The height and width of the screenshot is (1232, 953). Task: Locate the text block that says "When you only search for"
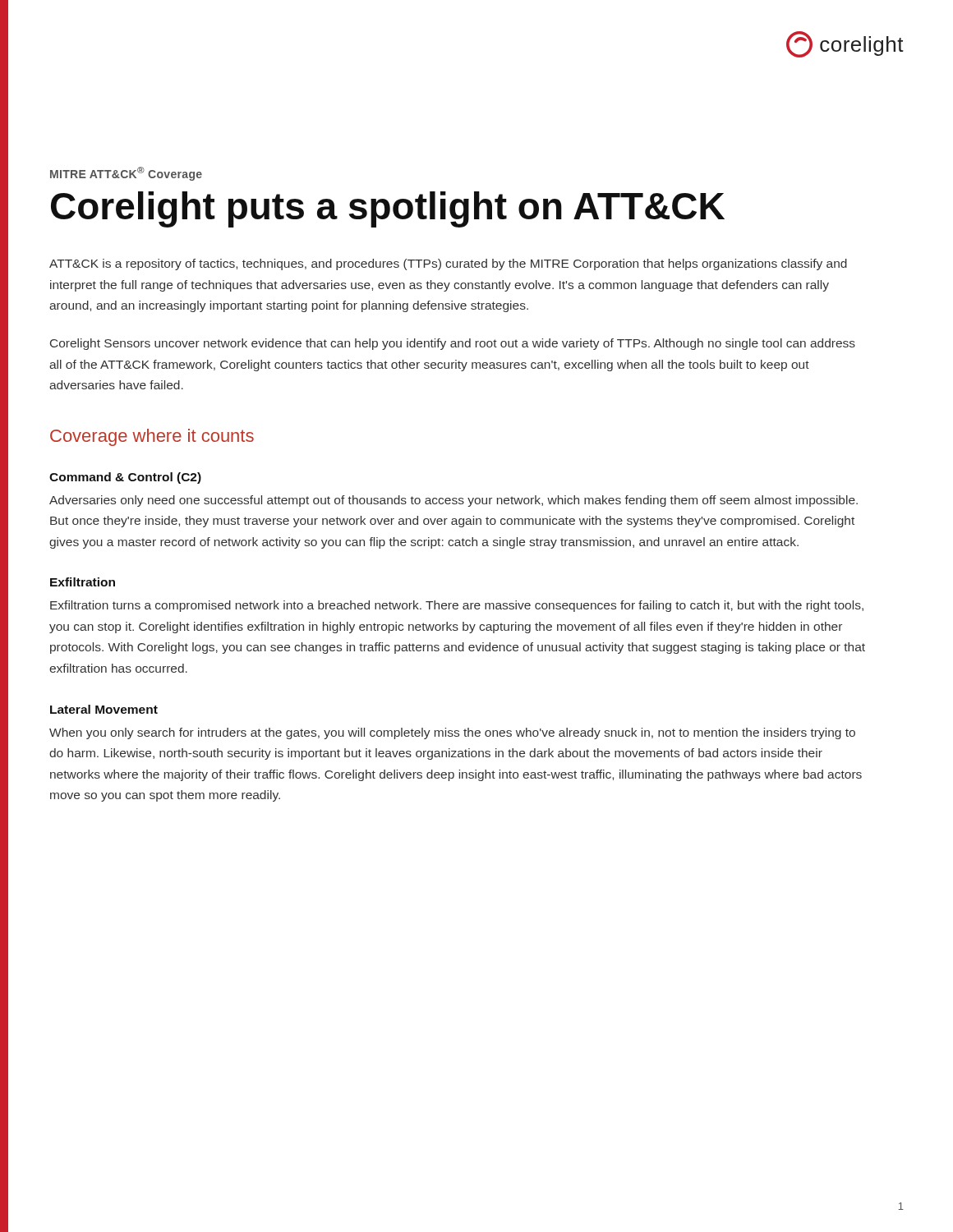[456, 763]
